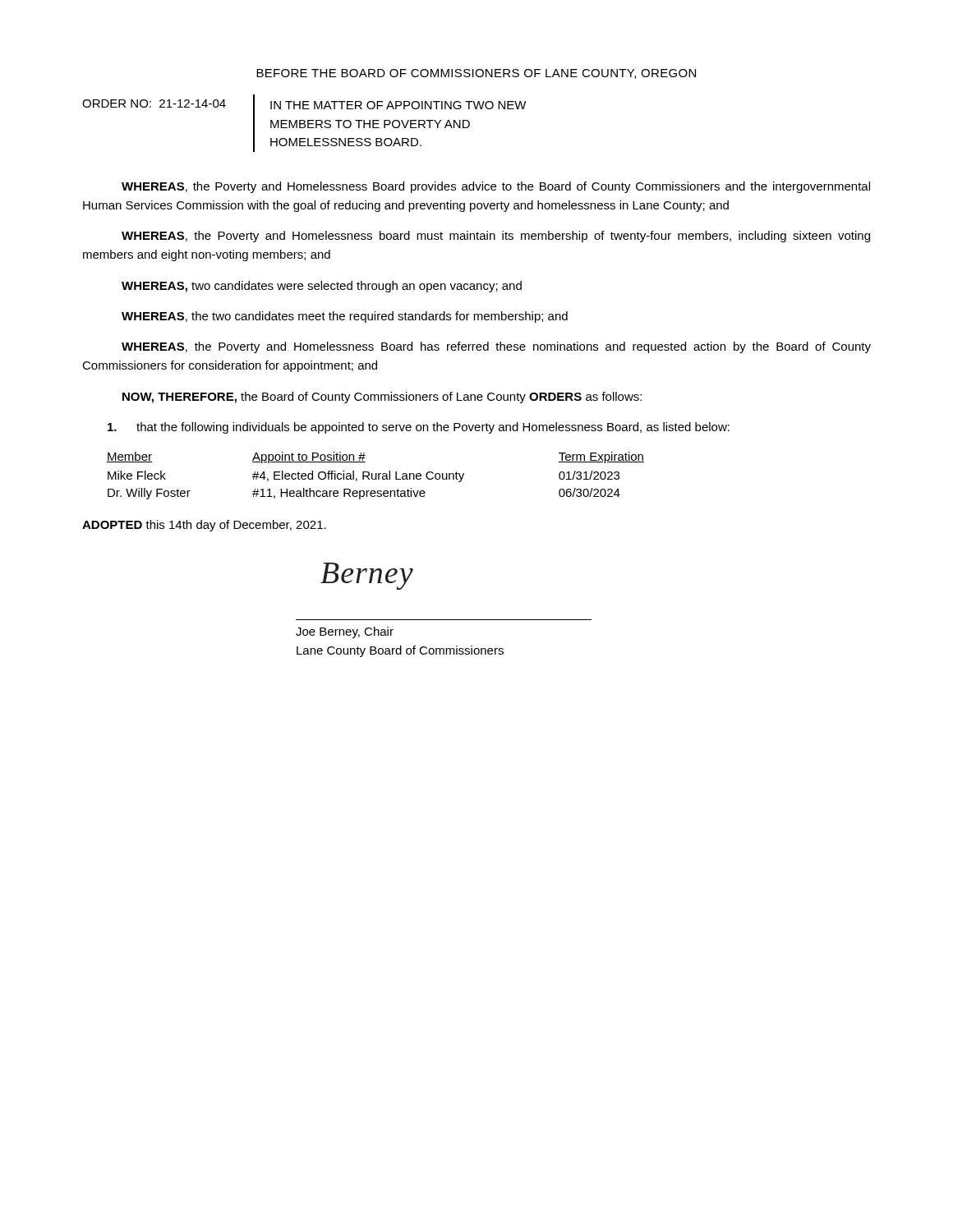The image size is (953, 1232).
Task: Select the text block that says "WHEREAS, the Poverty and Homelessness Board provides"
Action: [476, 195]
